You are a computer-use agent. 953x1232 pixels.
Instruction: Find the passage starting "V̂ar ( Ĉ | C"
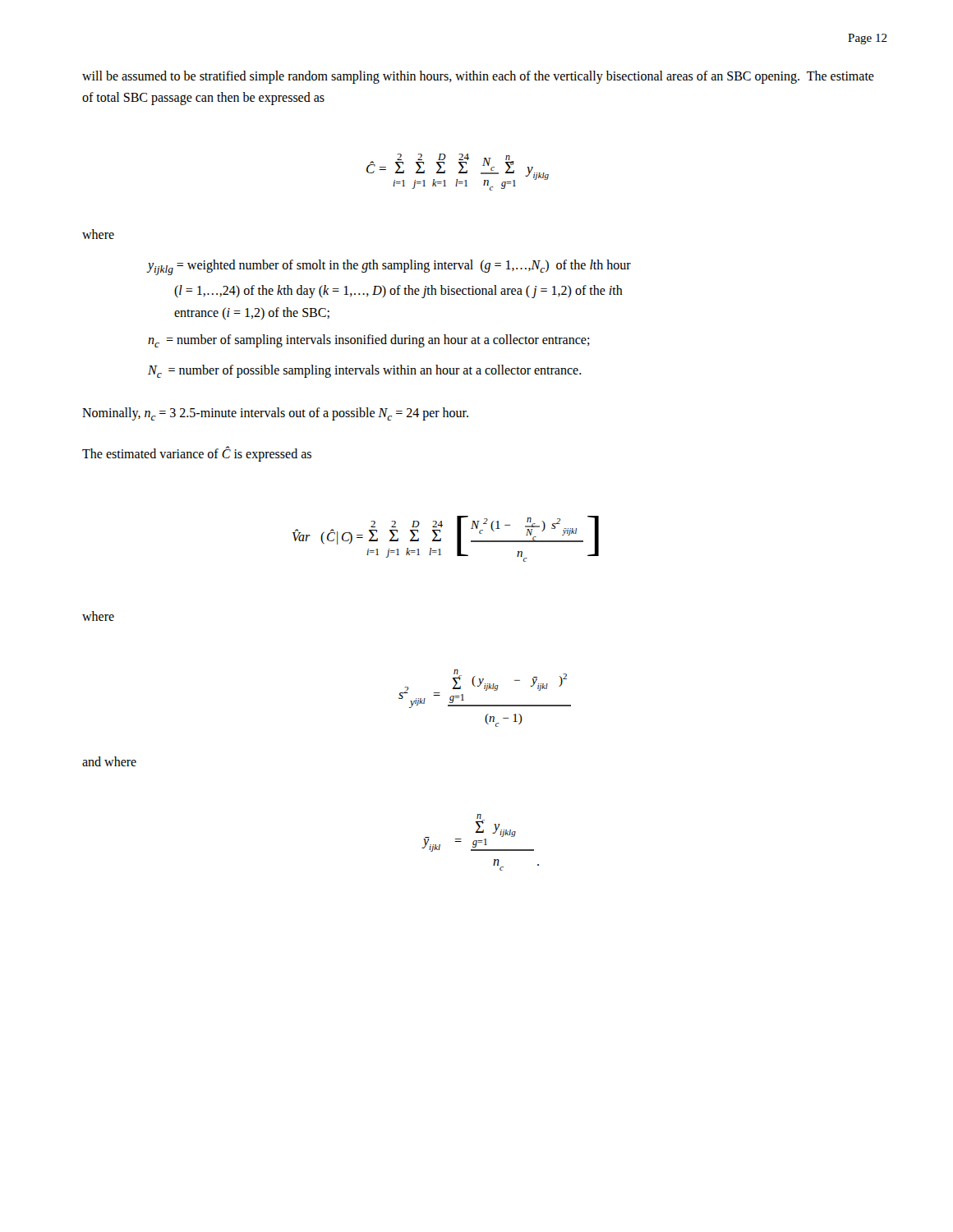[481, 537]
